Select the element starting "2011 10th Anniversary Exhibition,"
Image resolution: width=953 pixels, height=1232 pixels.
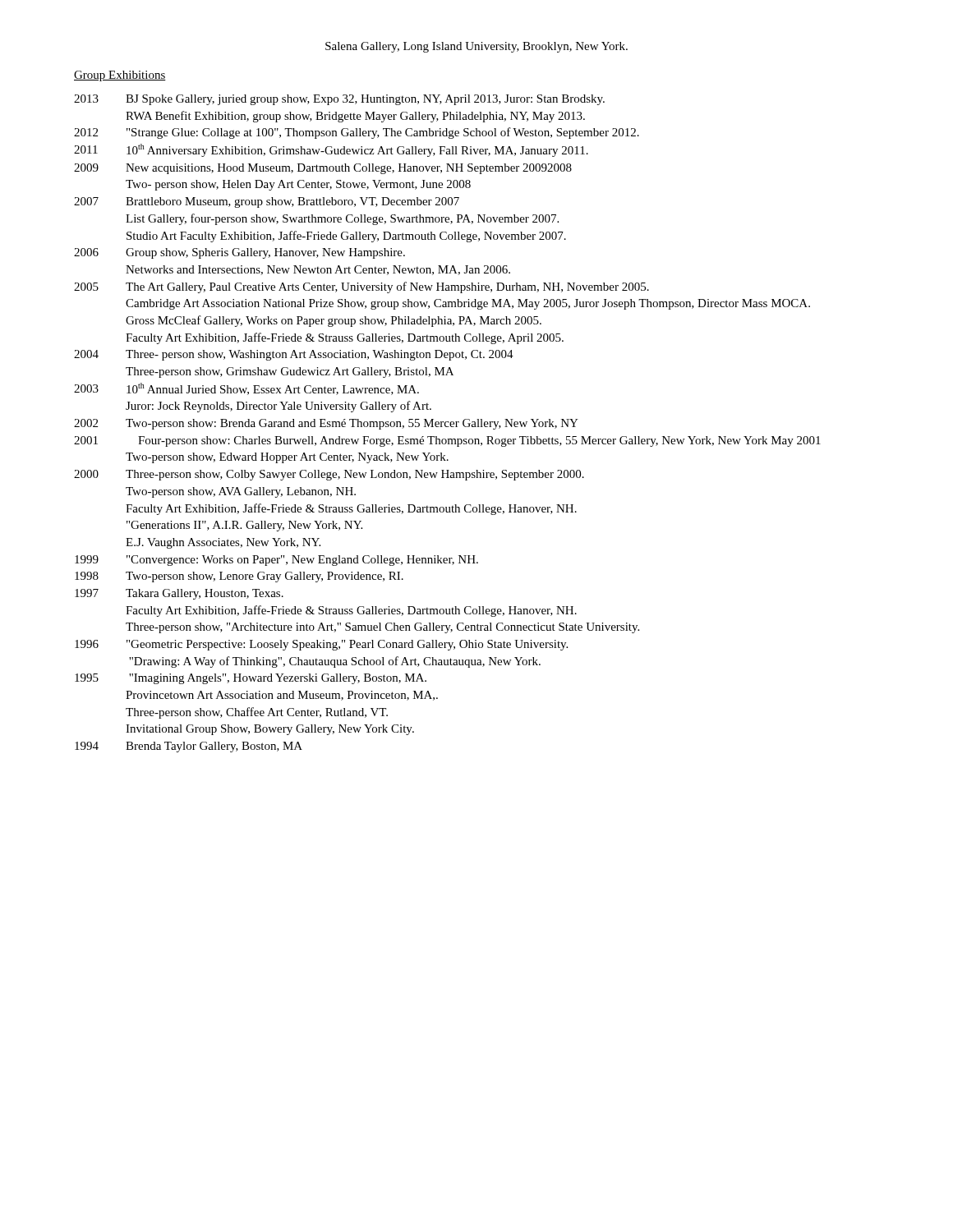pos(481,150)
